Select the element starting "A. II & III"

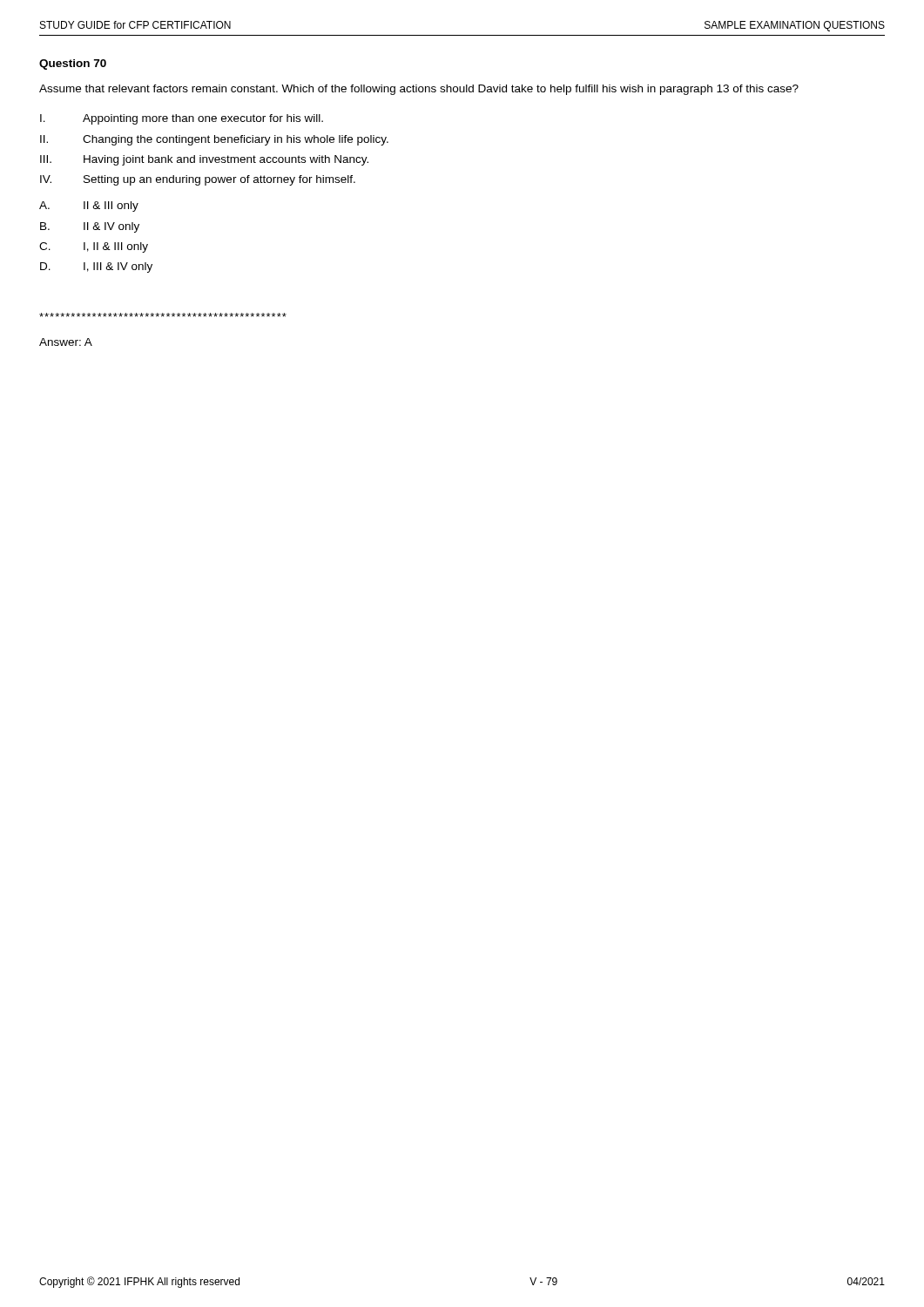click(89, 206)
